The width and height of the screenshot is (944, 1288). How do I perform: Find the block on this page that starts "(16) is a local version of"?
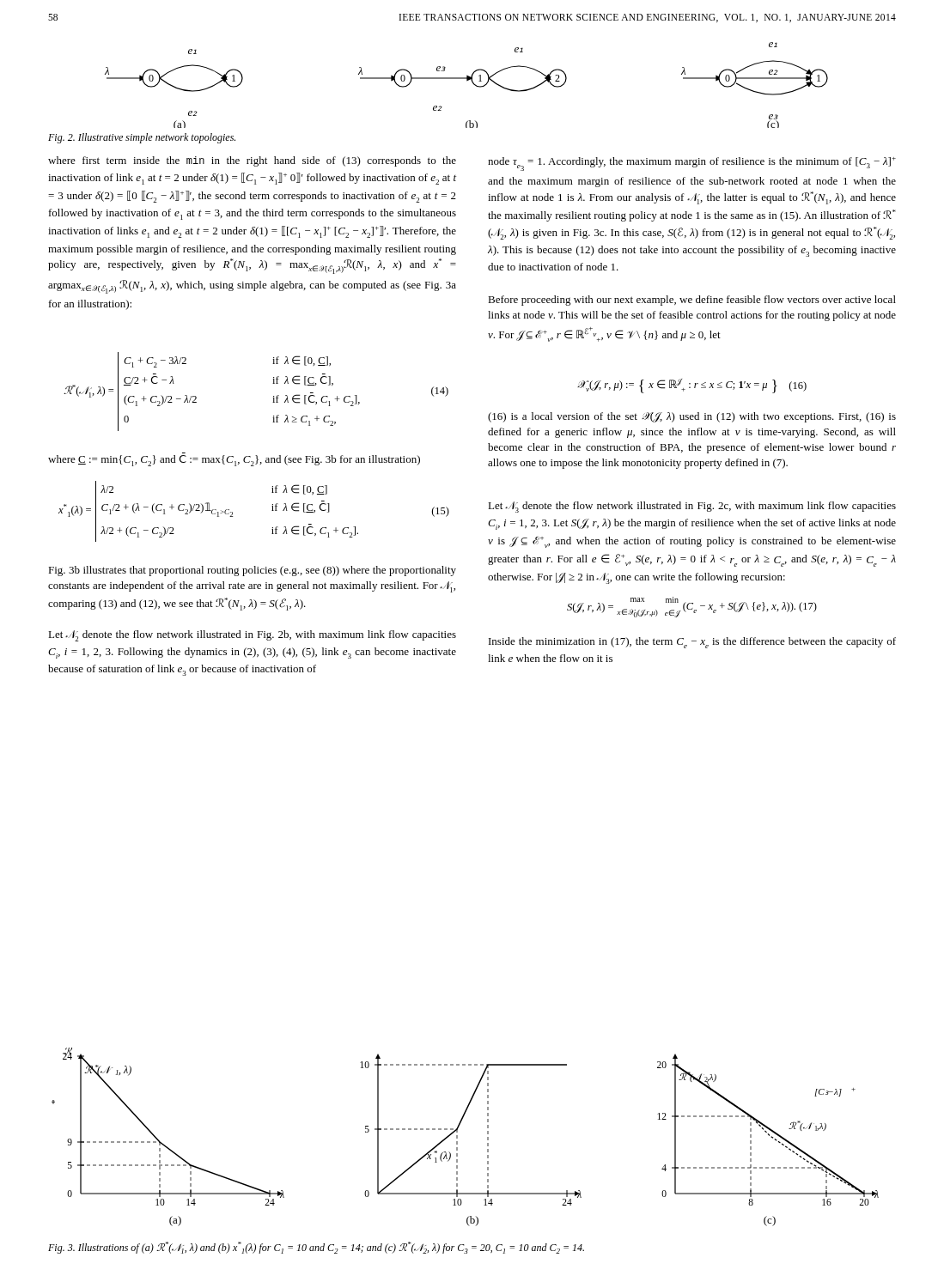[x=692, y=440]
